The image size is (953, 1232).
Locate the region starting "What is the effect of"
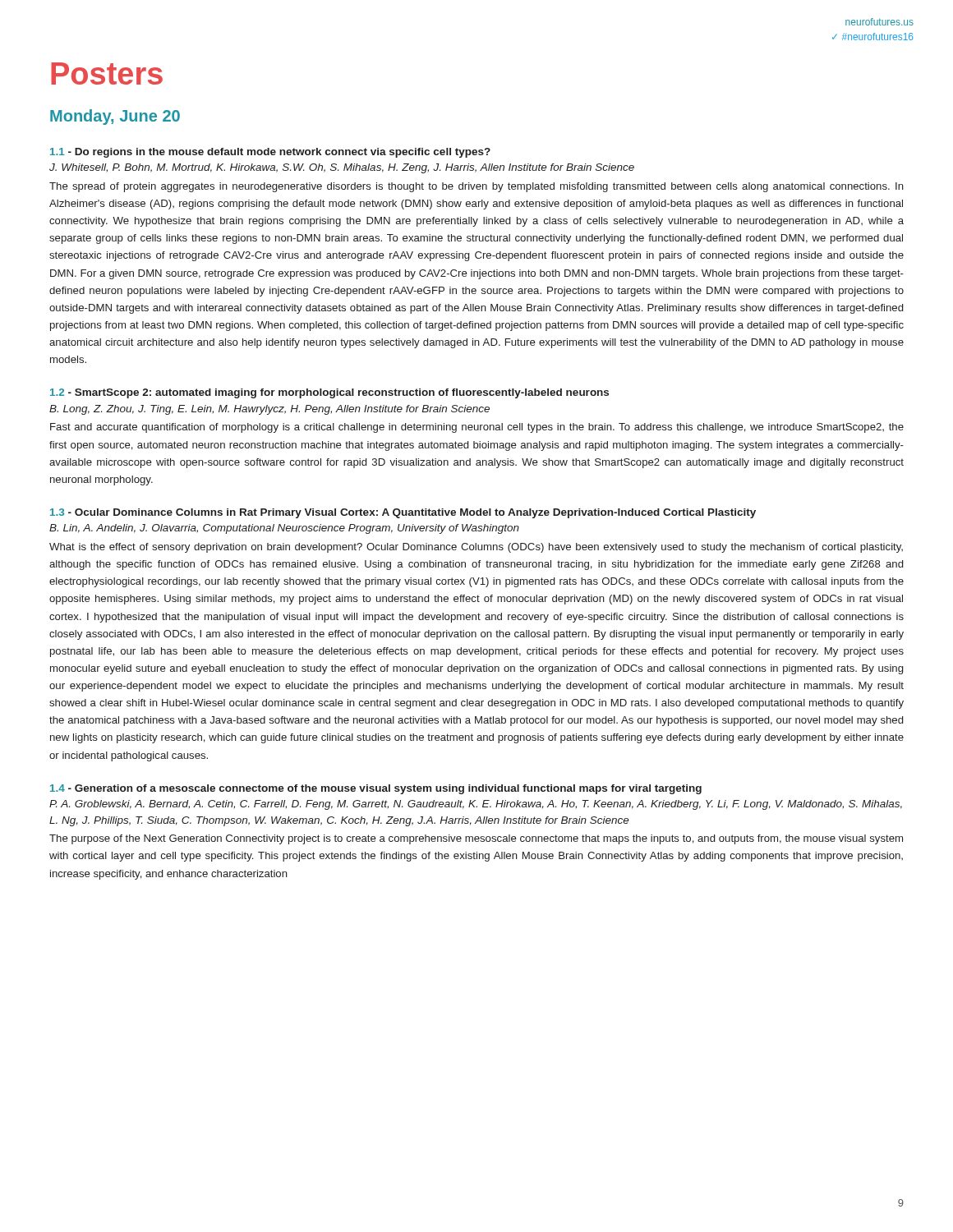(x=476, y=651)
